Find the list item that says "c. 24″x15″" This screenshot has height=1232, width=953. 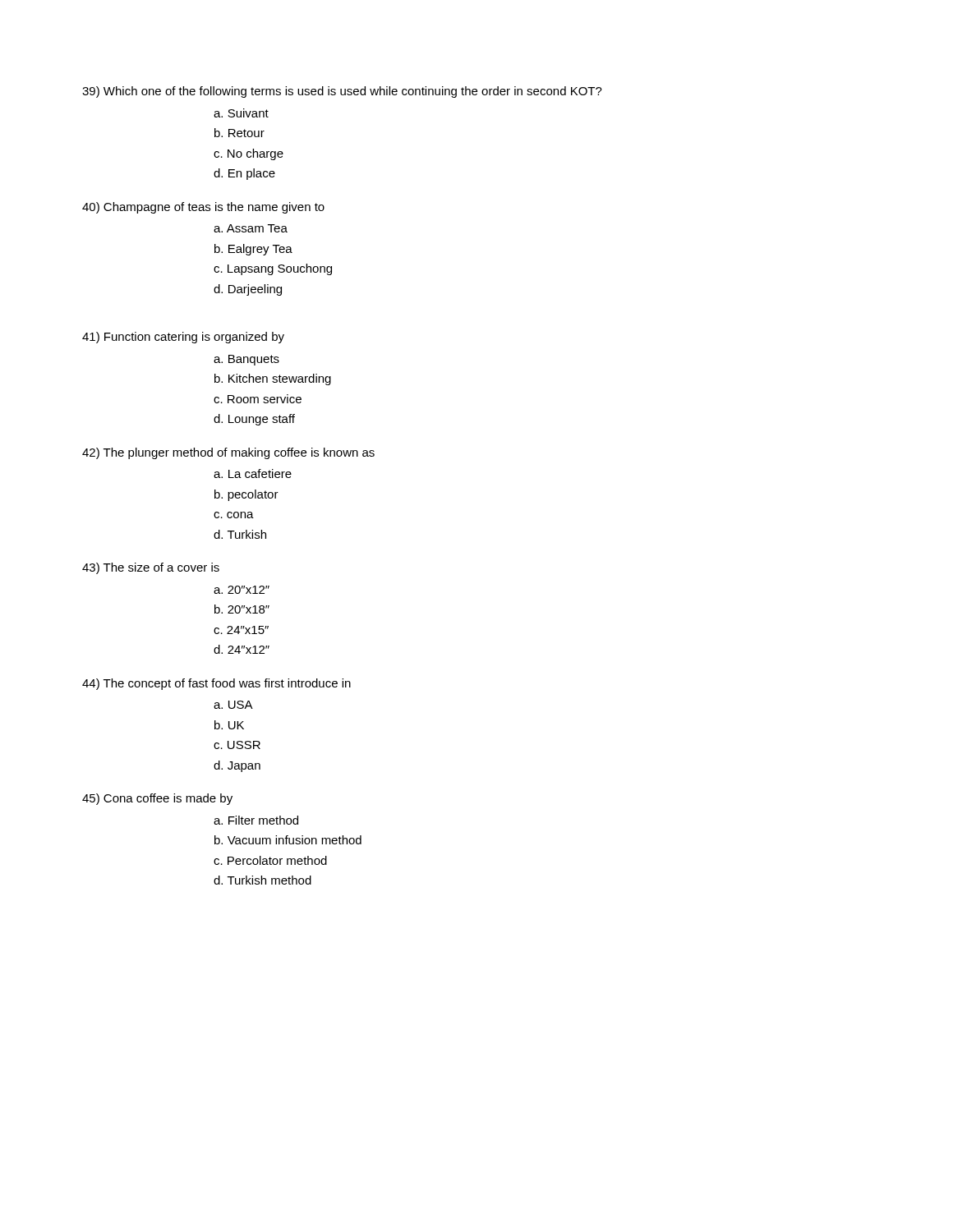pos(241,629)
